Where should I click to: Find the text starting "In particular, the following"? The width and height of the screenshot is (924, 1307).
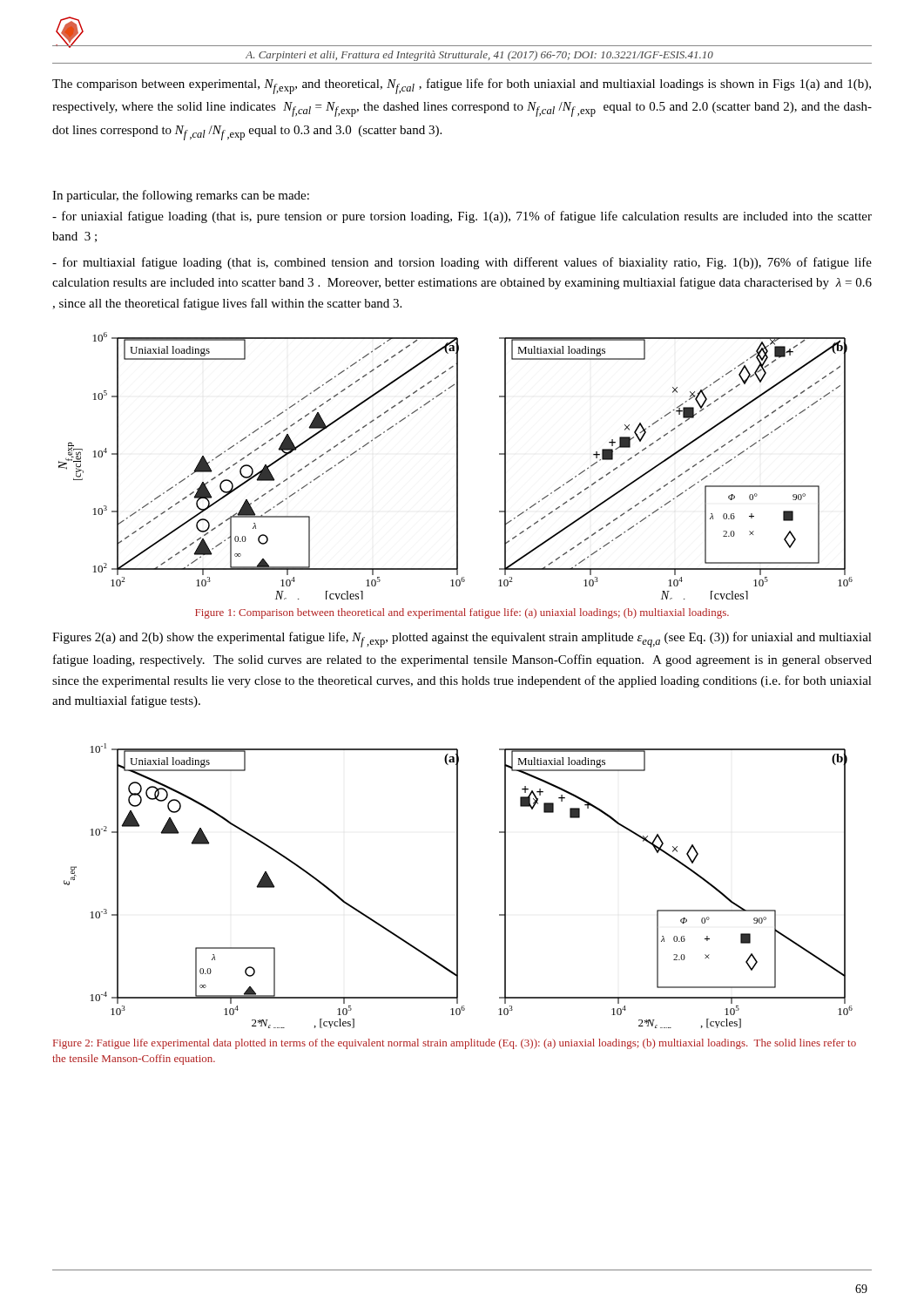[181, 195]
